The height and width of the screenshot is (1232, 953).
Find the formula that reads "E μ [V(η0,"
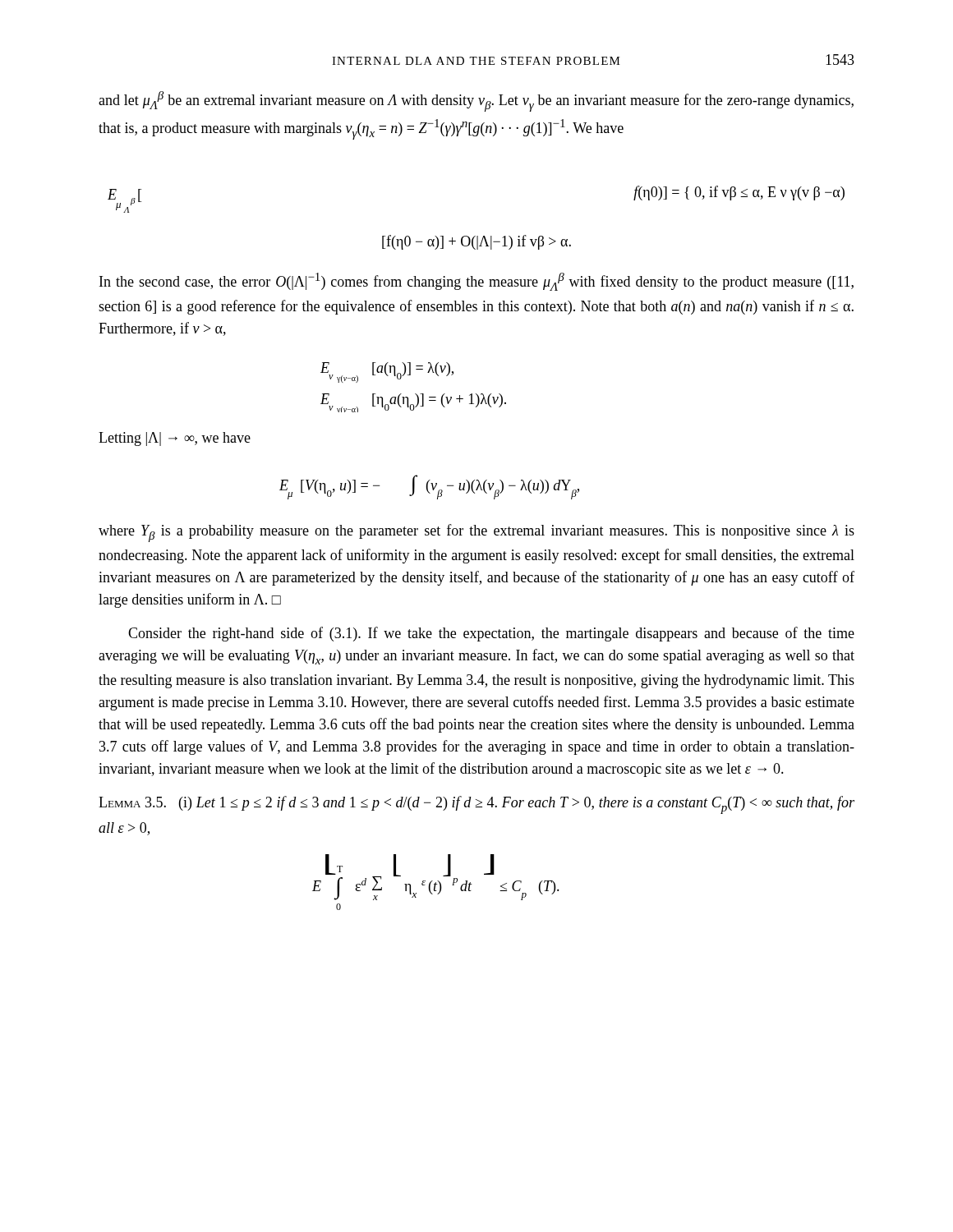click(x=476, y=485)
